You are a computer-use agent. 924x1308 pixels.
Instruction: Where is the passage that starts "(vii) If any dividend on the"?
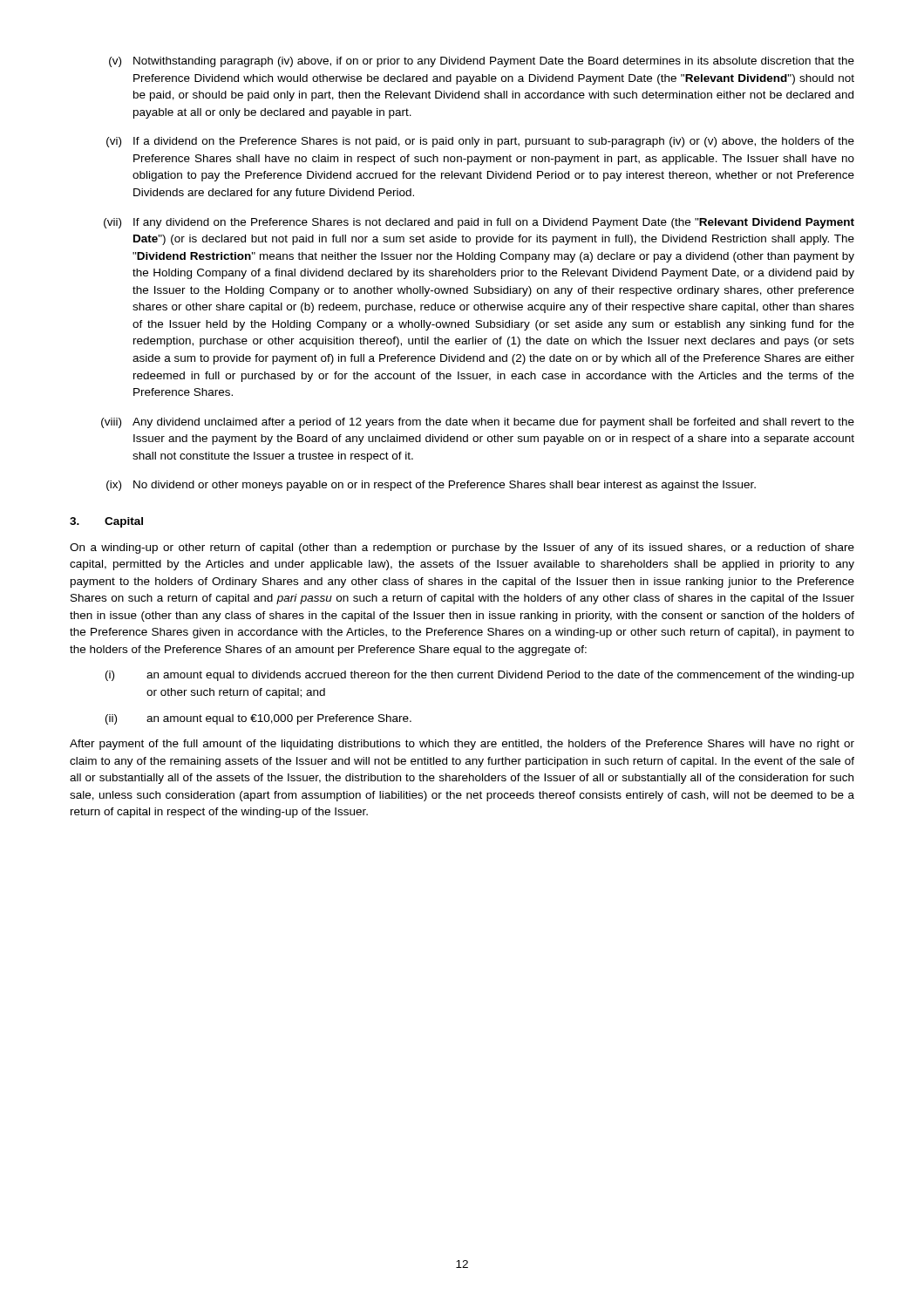coord(462,307)
